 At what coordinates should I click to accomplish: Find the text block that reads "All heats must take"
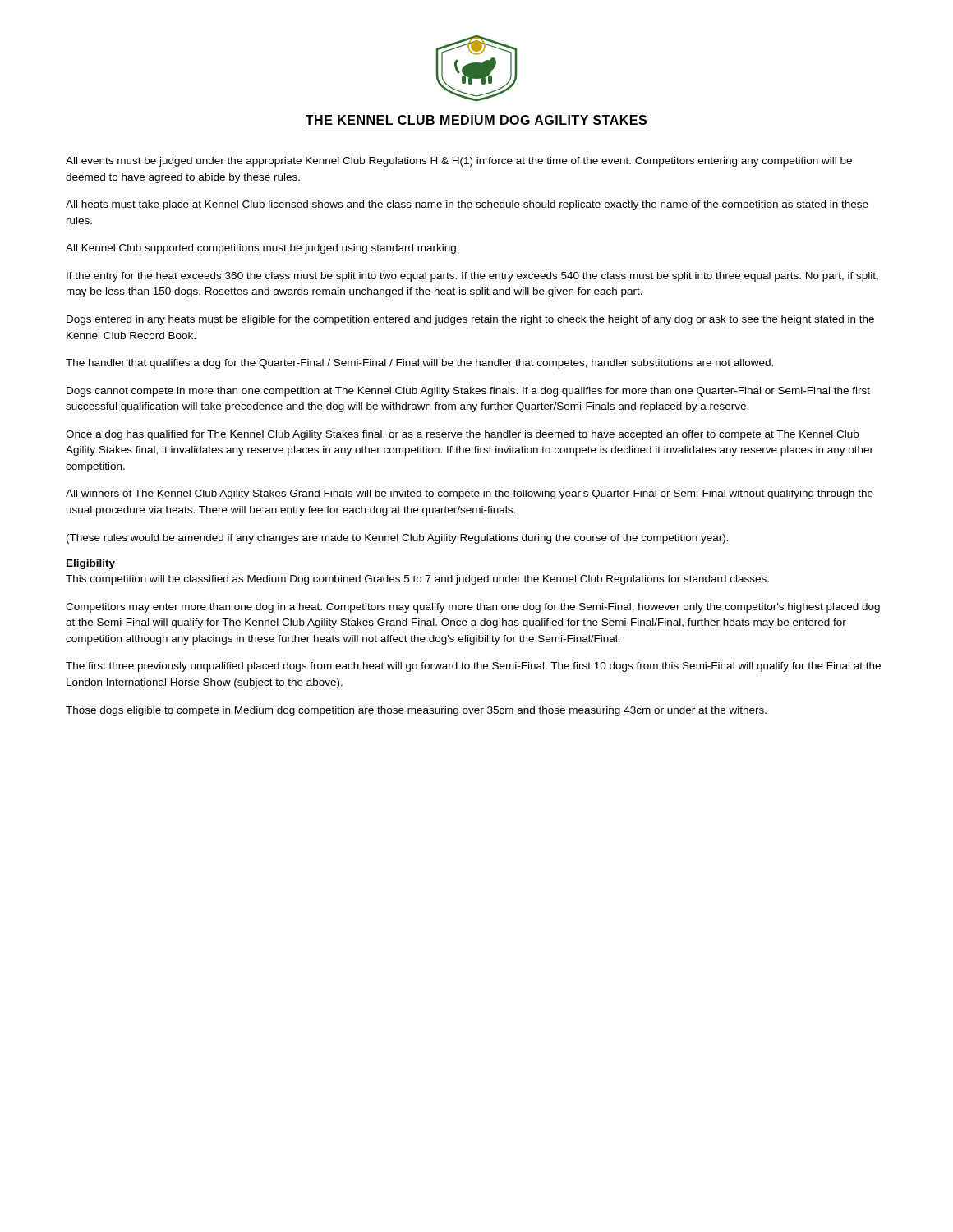(467, 212)
